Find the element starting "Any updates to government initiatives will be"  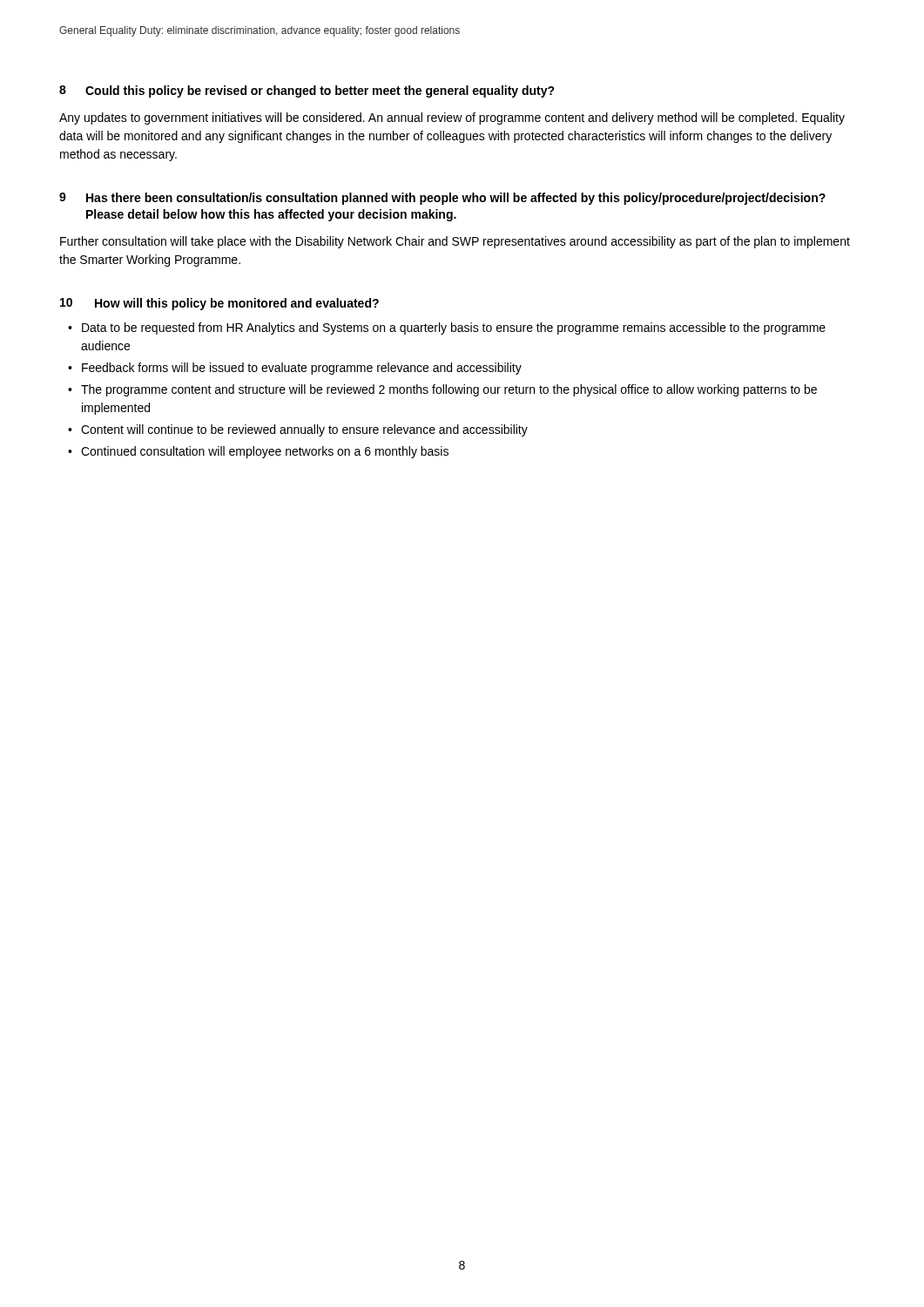point(452,136)
